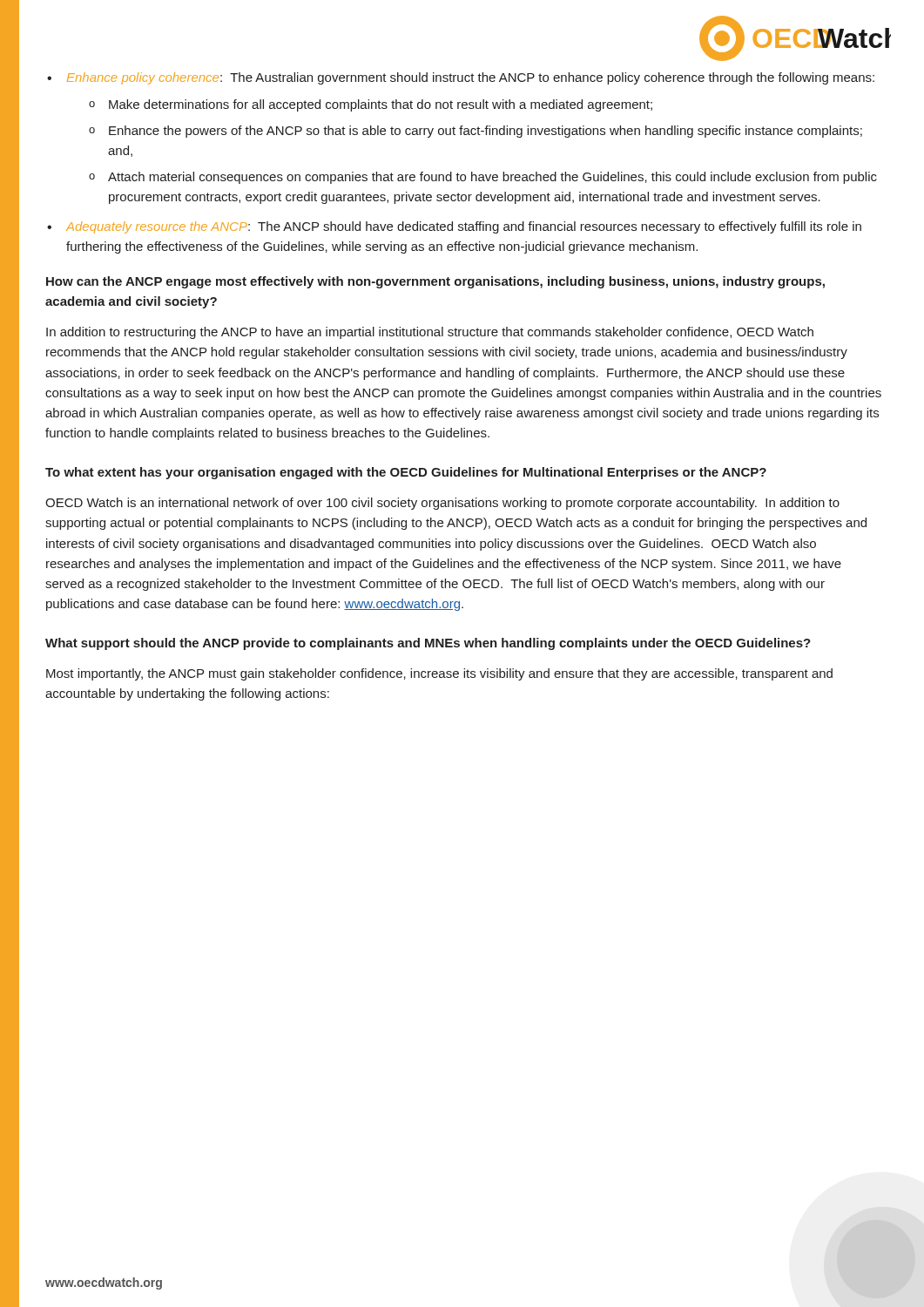Select the text block starting "How can the ANCP engage most effectively"
Image resolution: width=924 pixels, height=1307 pixels.
[x=435, y=291]
